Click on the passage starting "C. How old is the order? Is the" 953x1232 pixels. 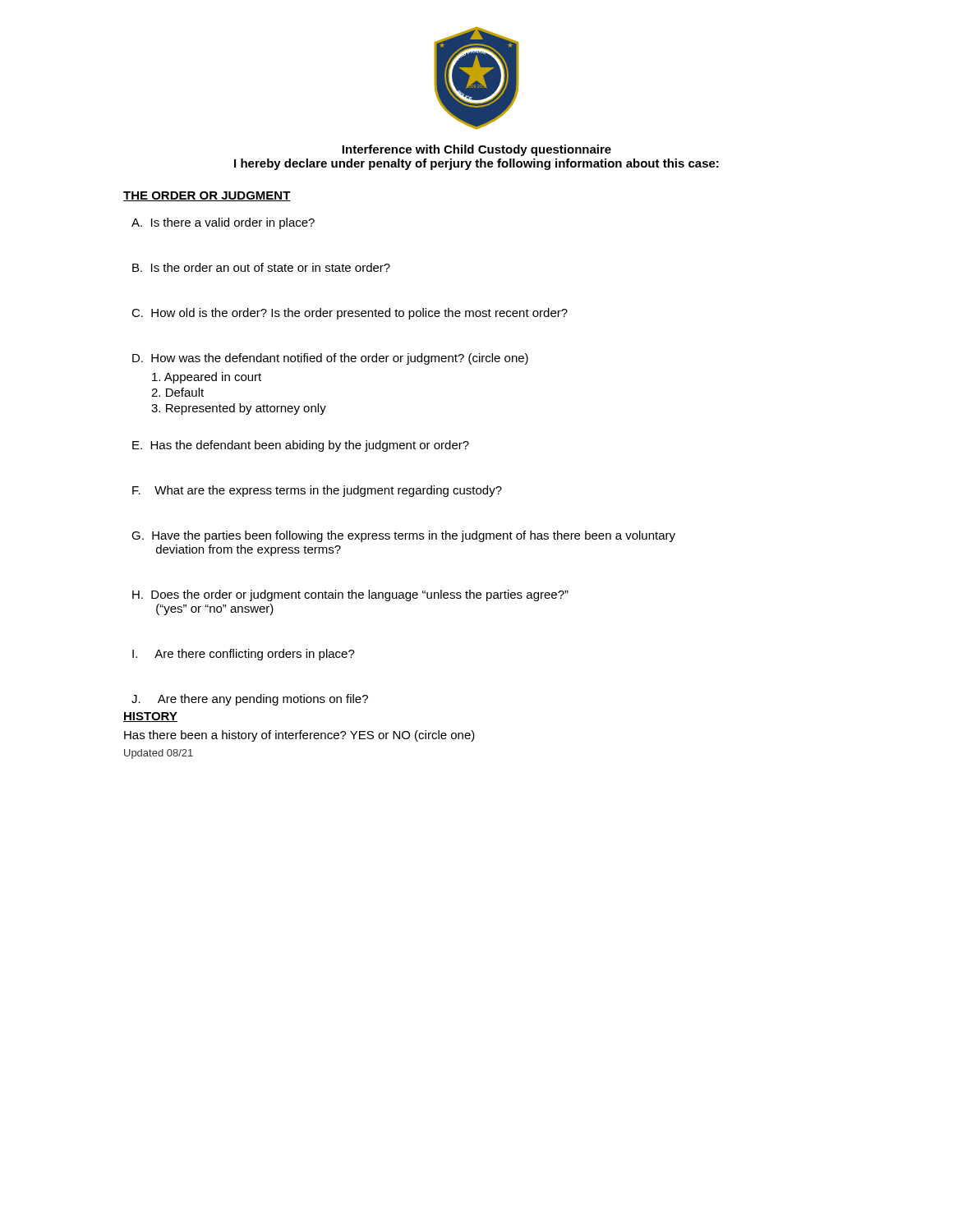pyautogui.click(x=350, y=312)
